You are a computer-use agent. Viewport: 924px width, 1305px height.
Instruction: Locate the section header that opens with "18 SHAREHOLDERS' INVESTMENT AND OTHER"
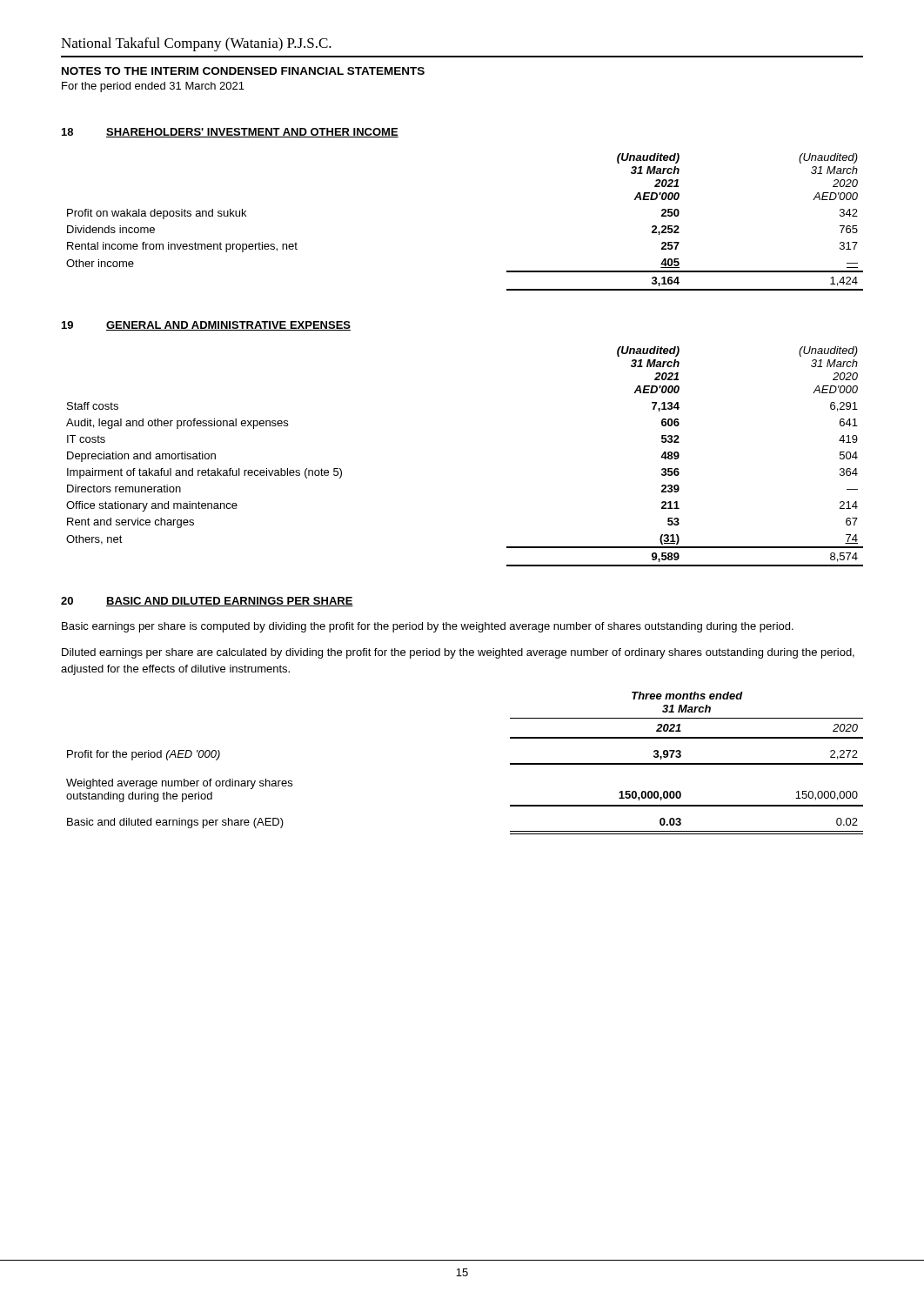(x=230, y=132)
